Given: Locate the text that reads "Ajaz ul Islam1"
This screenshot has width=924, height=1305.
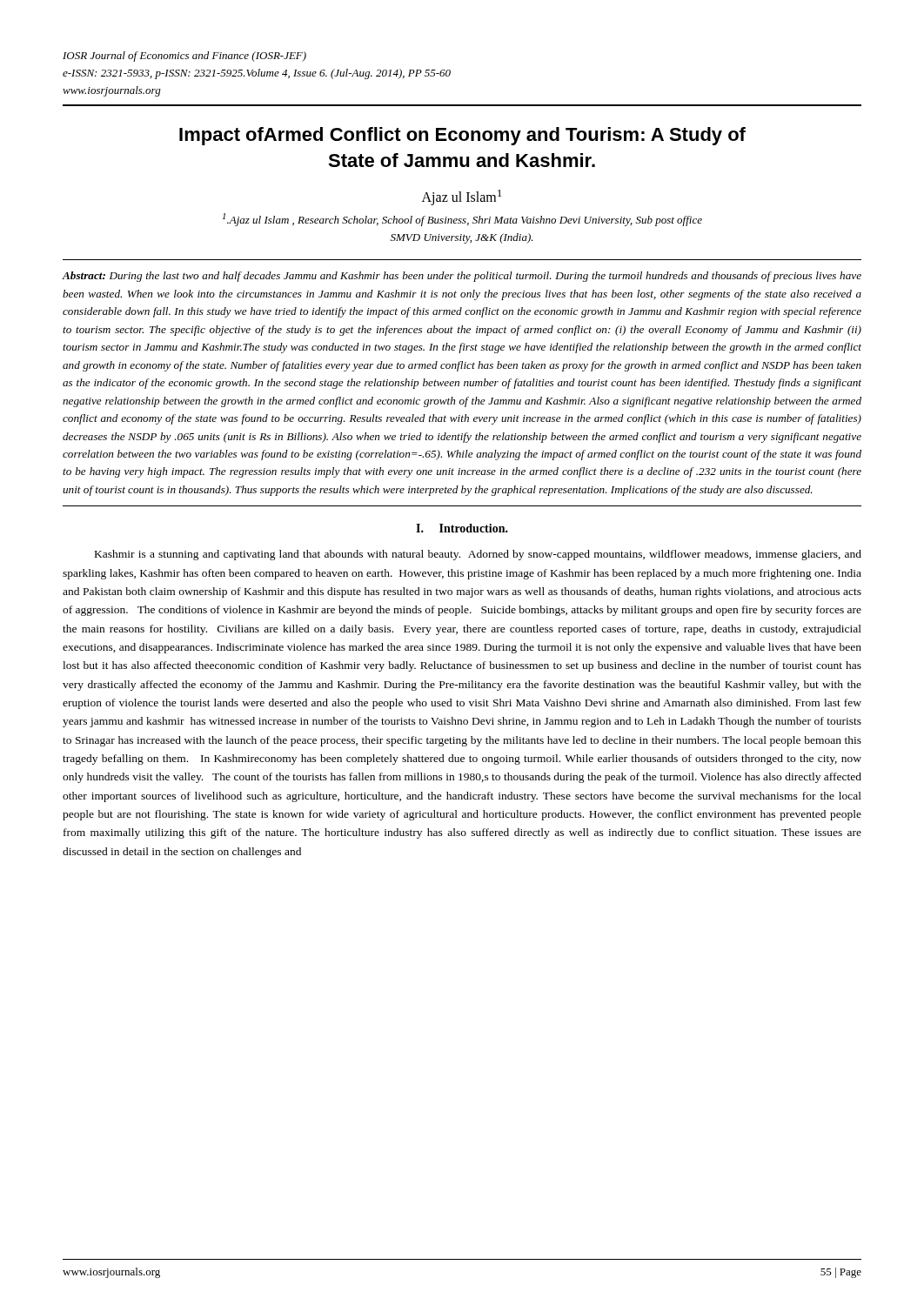Looking at the screenshot, I should point(462,195).
